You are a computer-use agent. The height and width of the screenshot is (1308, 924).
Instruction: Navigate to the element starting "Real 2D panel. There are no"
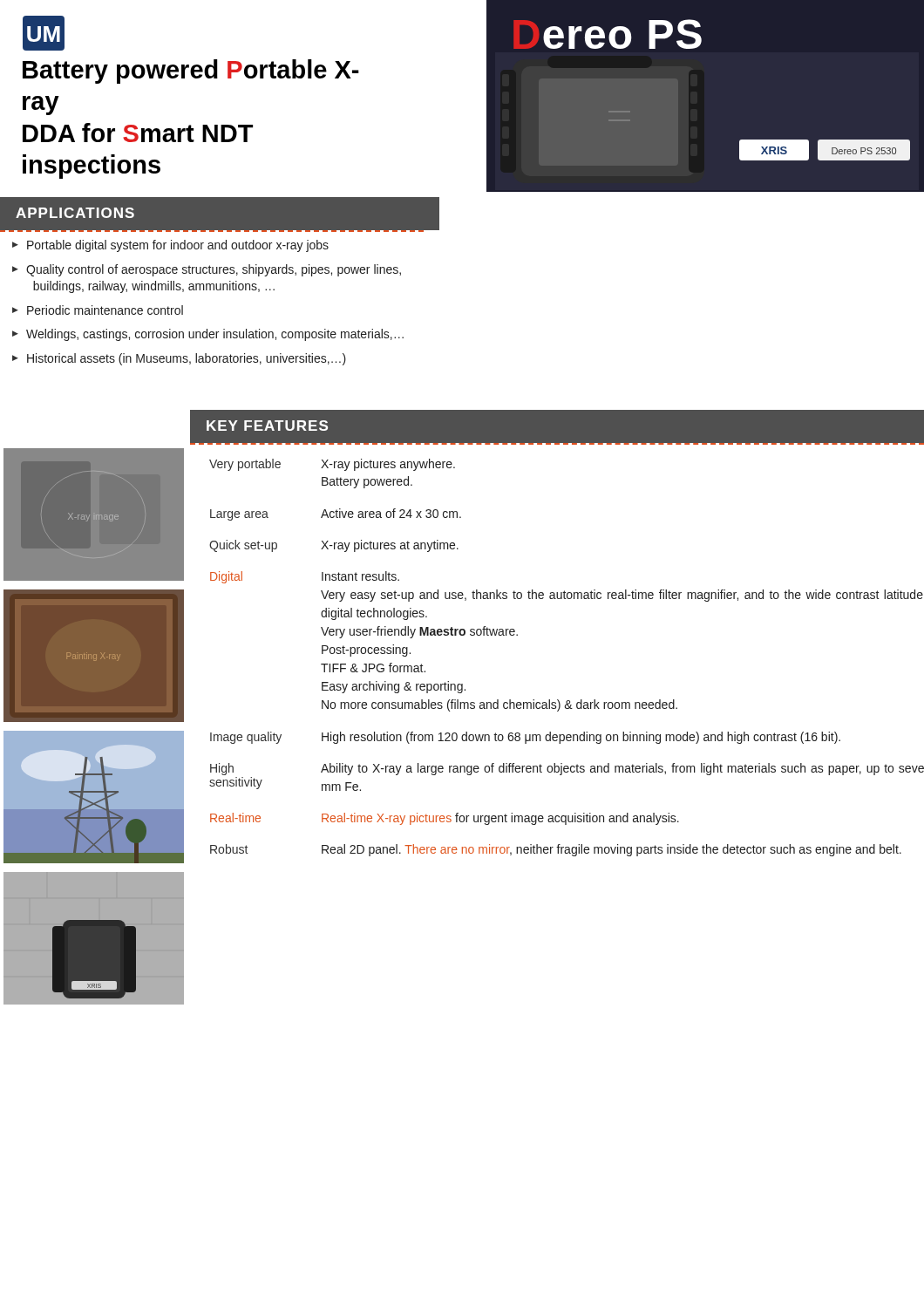pos(611,850)
